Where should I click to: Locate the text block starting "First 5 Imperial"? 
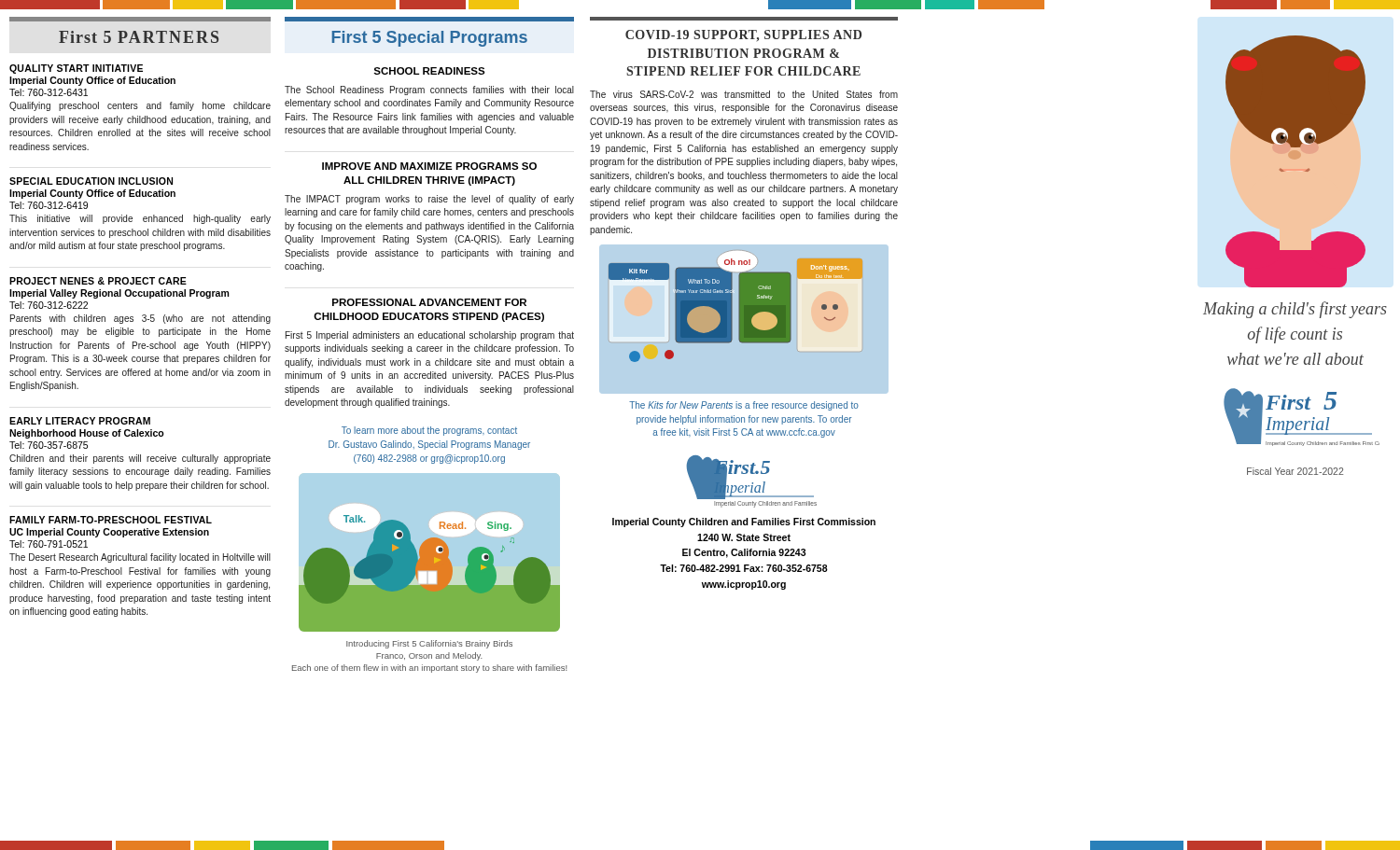pyautogui.click(x=429, y=369)
